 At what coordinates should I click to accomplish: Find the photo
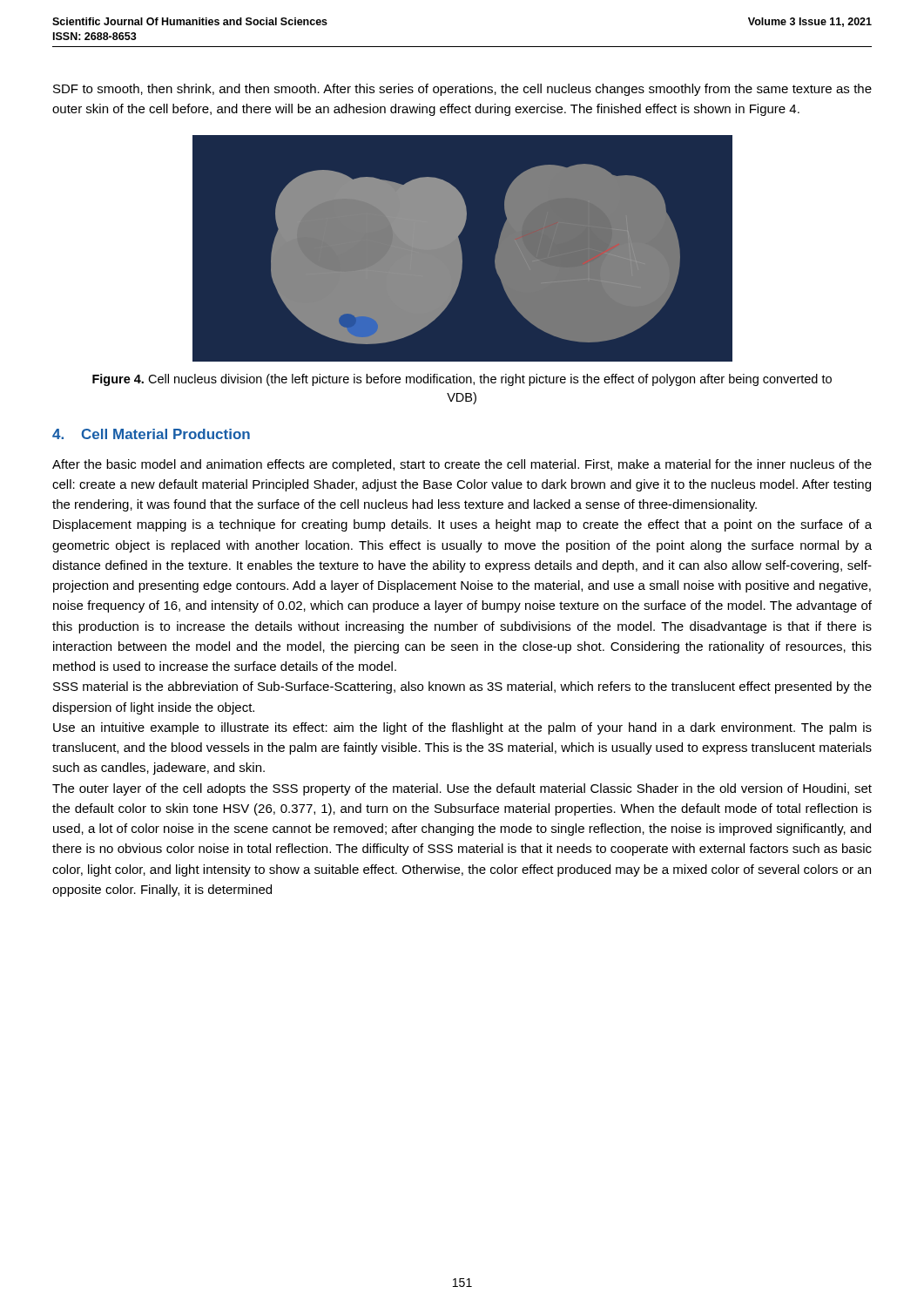[x=462, y=248]
